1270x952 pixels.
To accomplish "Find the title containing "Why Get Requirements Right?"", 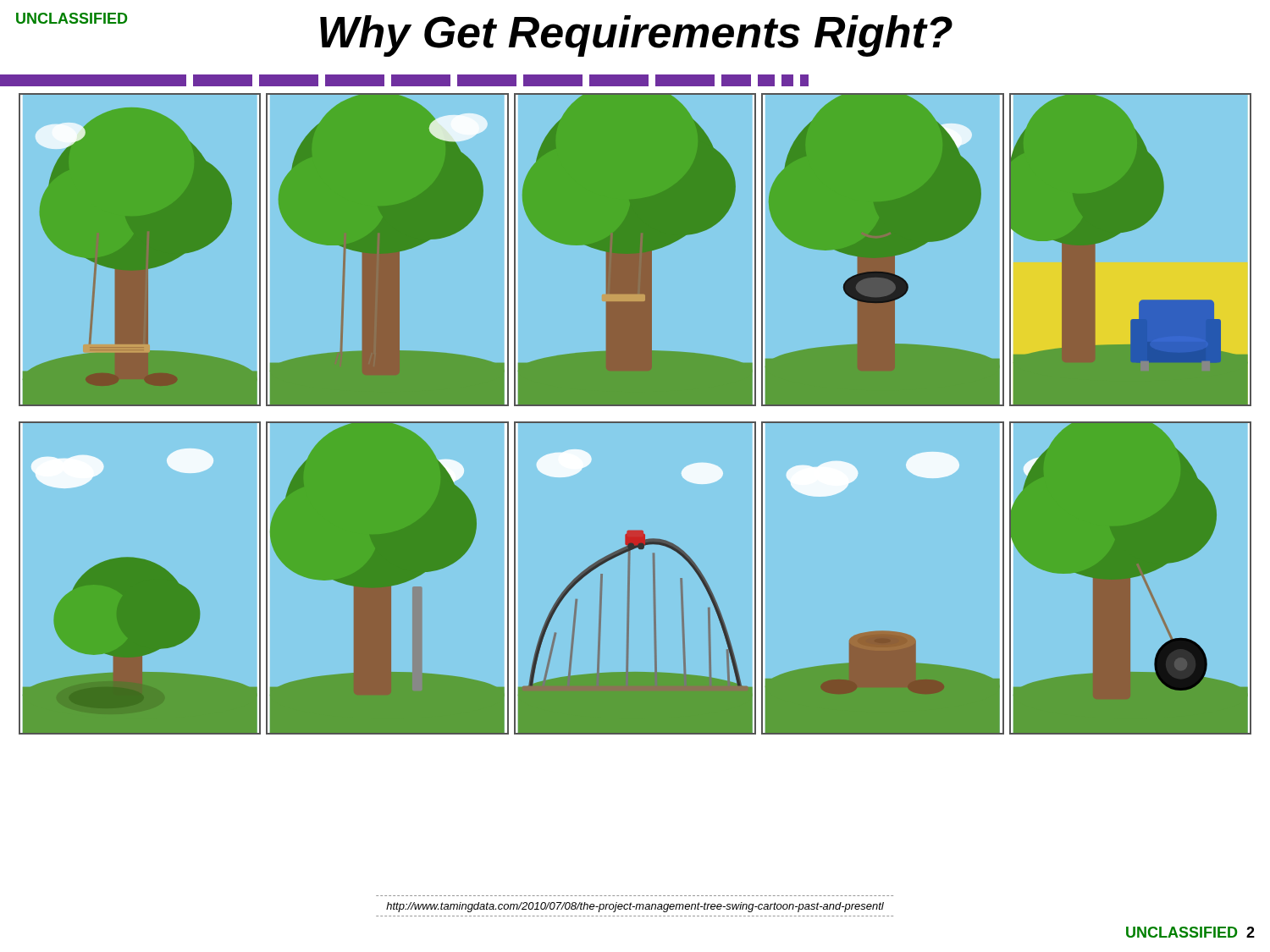I will (x=635, y=32).
